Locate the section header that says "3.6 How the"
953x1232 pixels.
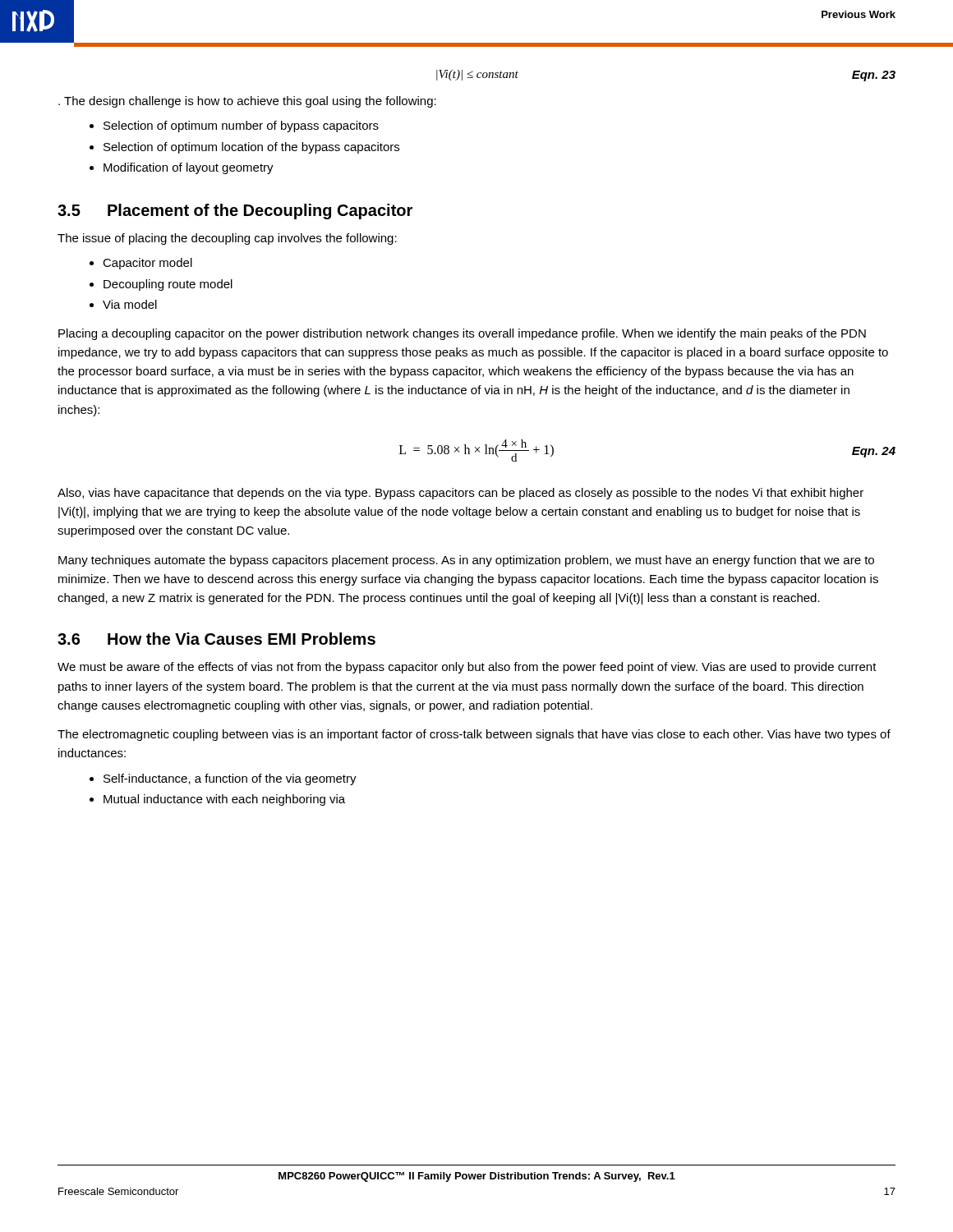(x=217, y=640)
